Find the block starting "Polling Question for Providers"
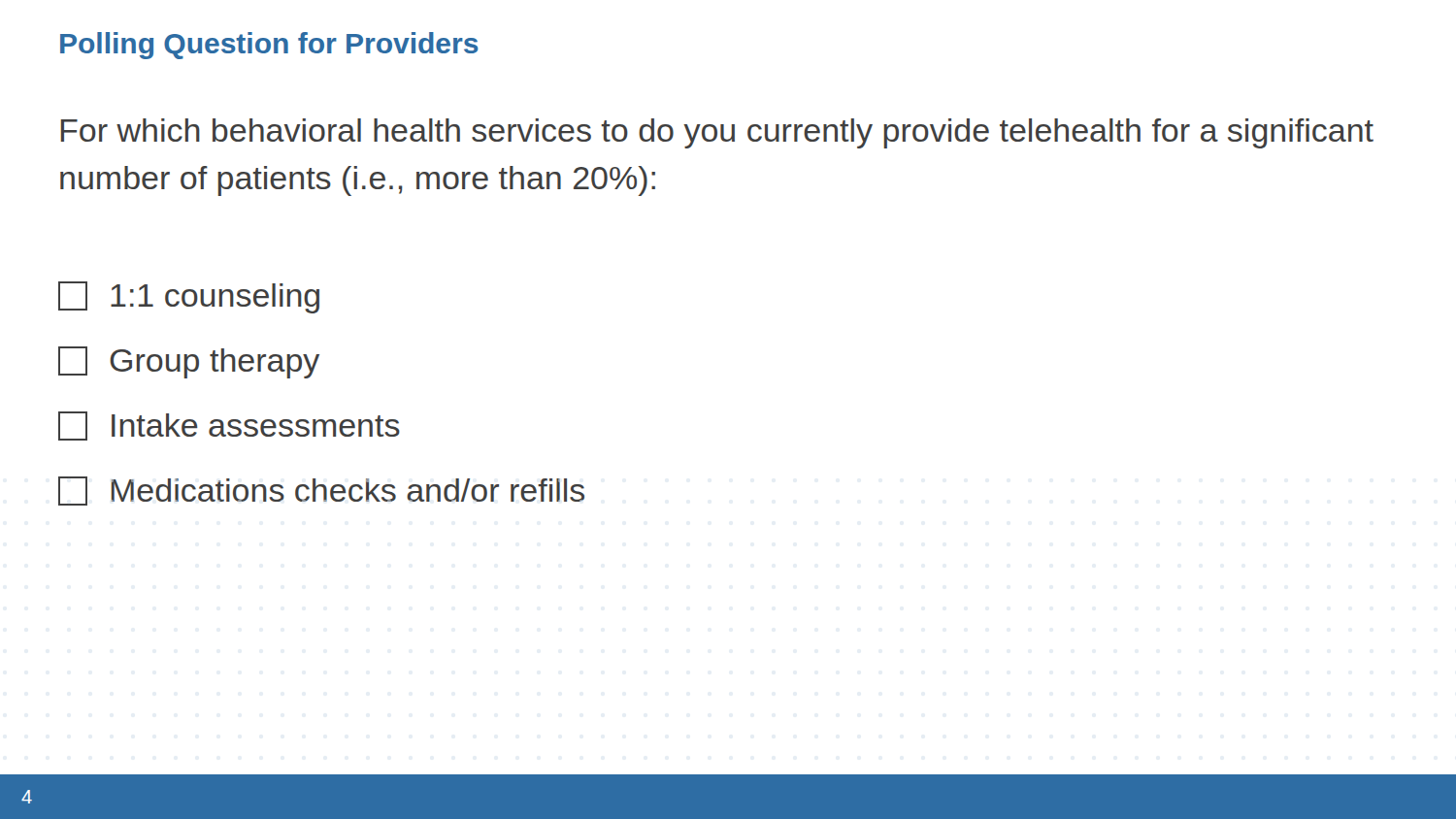1456x819 pixels. pos(269,43)
